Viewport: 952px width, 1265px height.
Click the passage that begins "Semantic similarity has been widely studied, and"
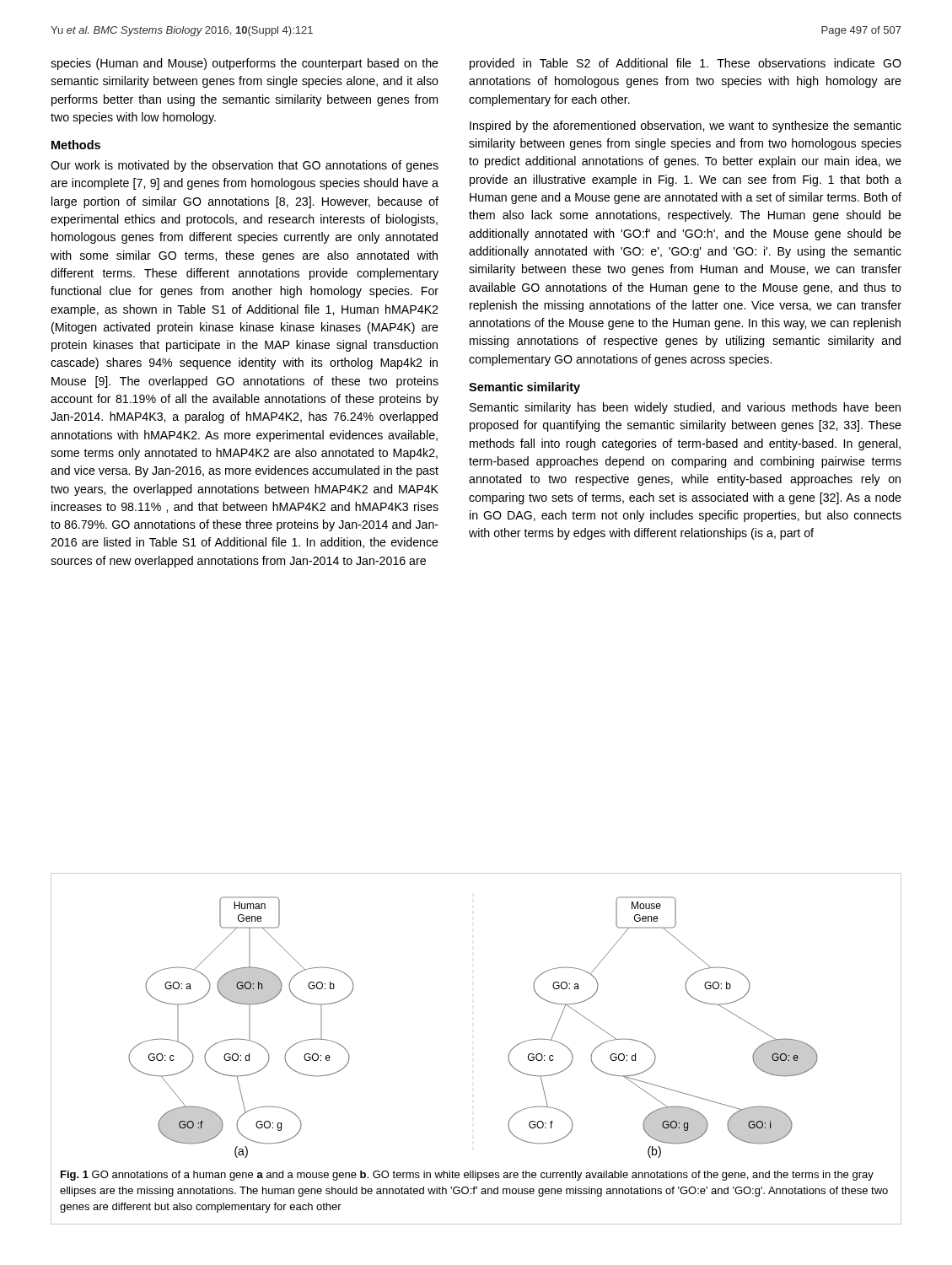685,471
